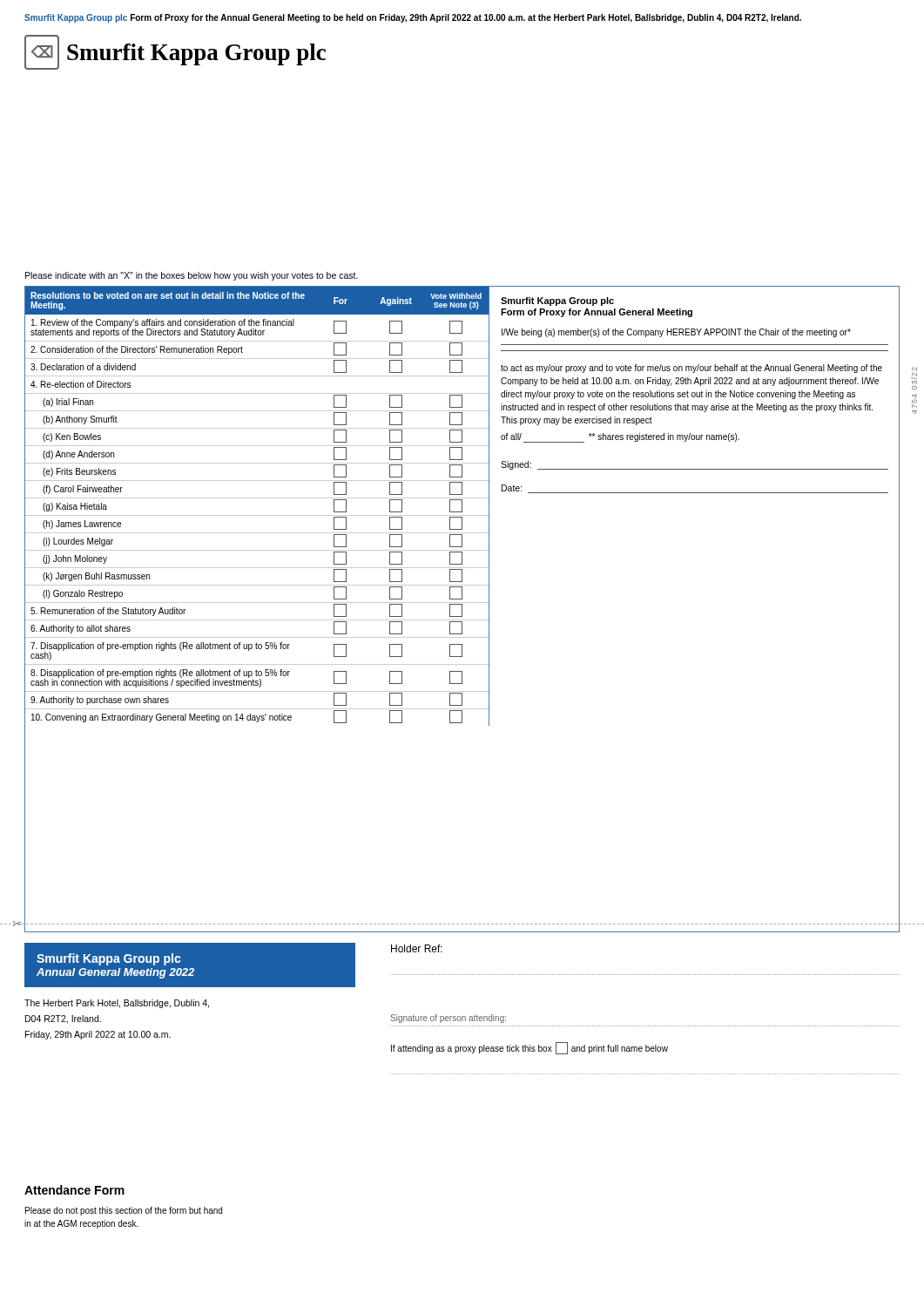Where is the passage that starts "The Herbert Park Hotel, Ballsbridge, Dublin 4,"?
924x1307 pixels.
coord(117,1018)
